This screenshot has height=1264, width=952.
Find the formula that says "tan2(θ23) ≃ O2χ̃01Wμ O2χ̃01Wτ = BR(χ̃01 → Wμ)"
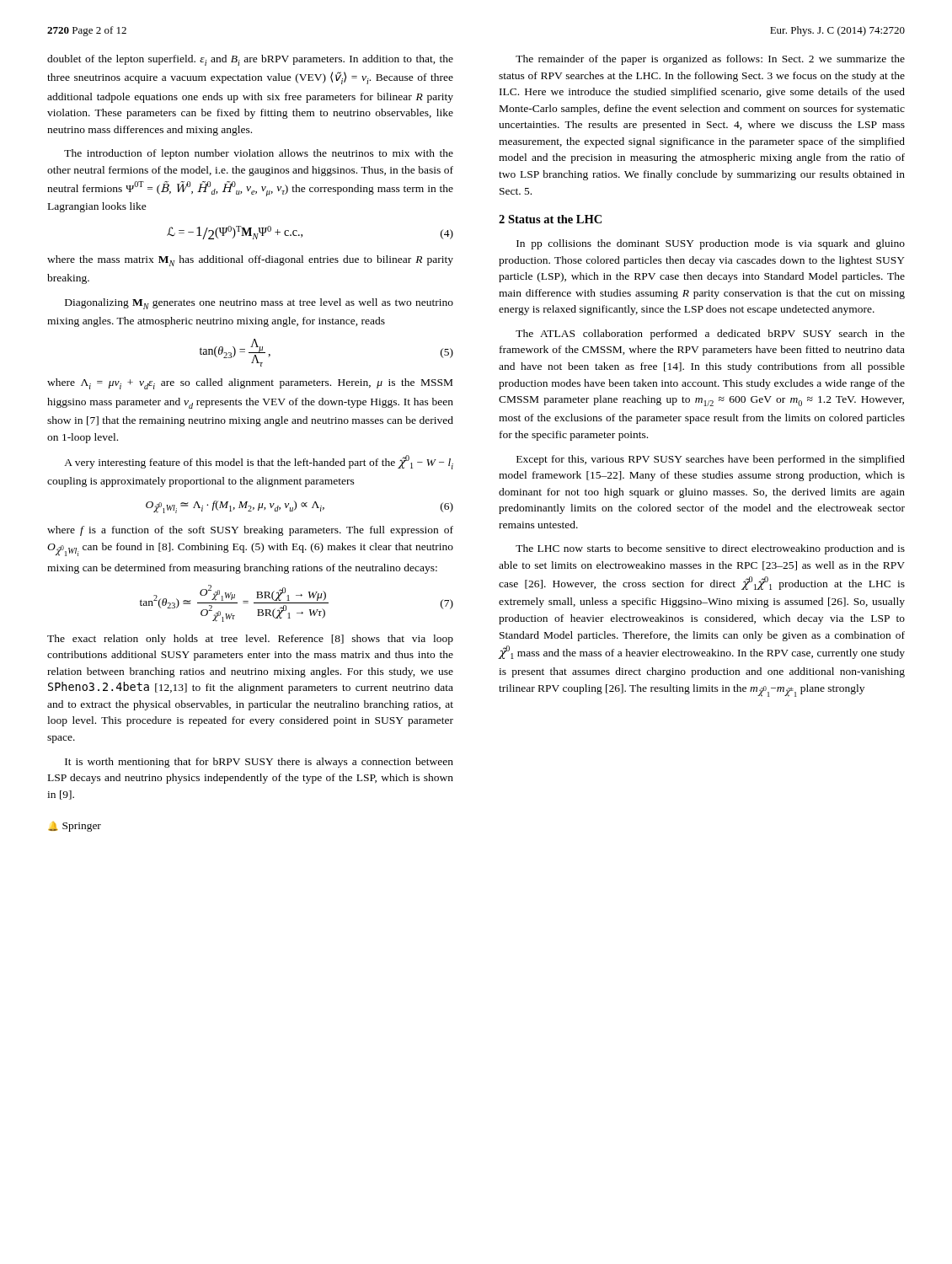(250, 603)
